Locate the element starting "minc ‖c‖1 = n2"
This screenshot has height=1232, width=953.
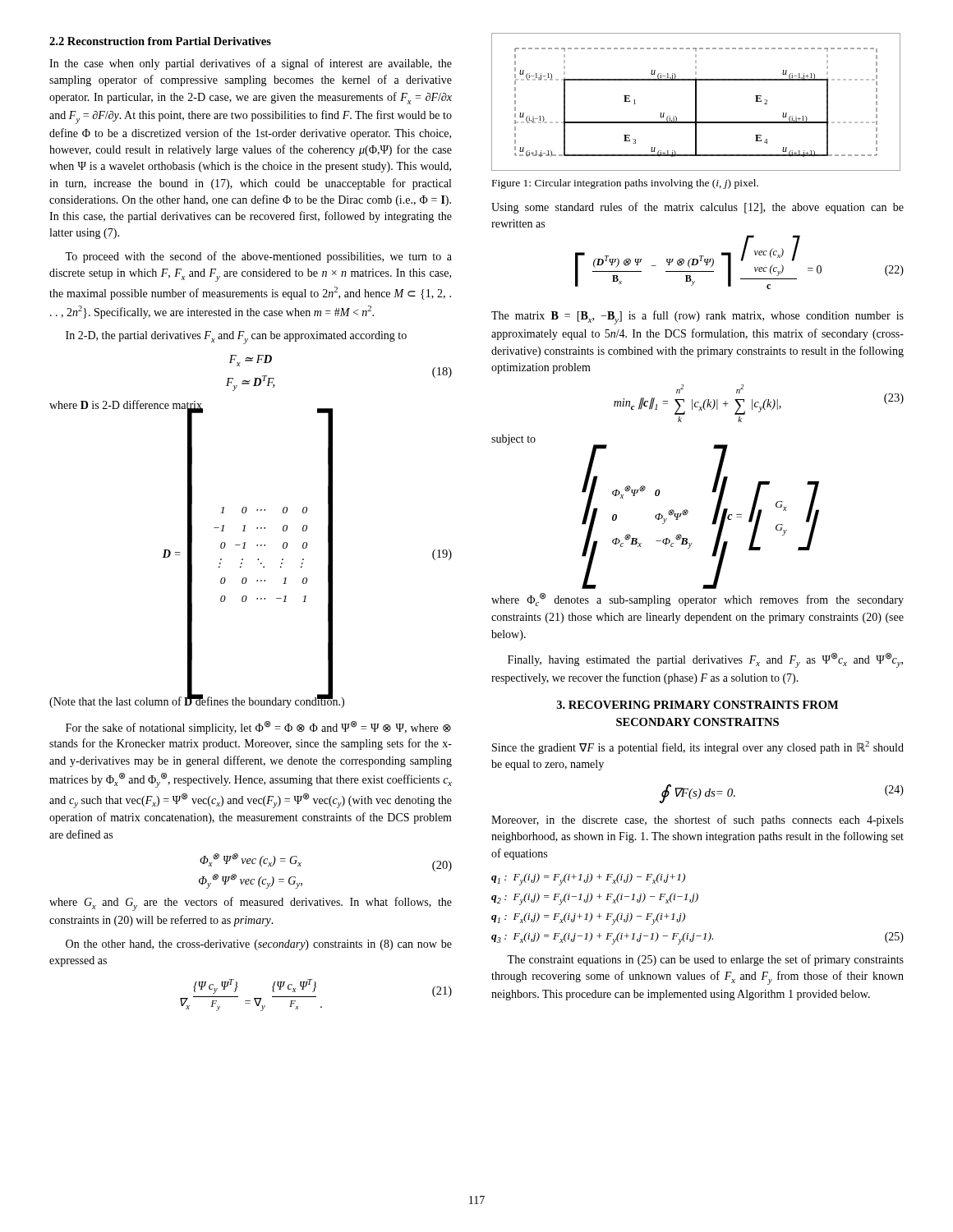pos(698,405)
